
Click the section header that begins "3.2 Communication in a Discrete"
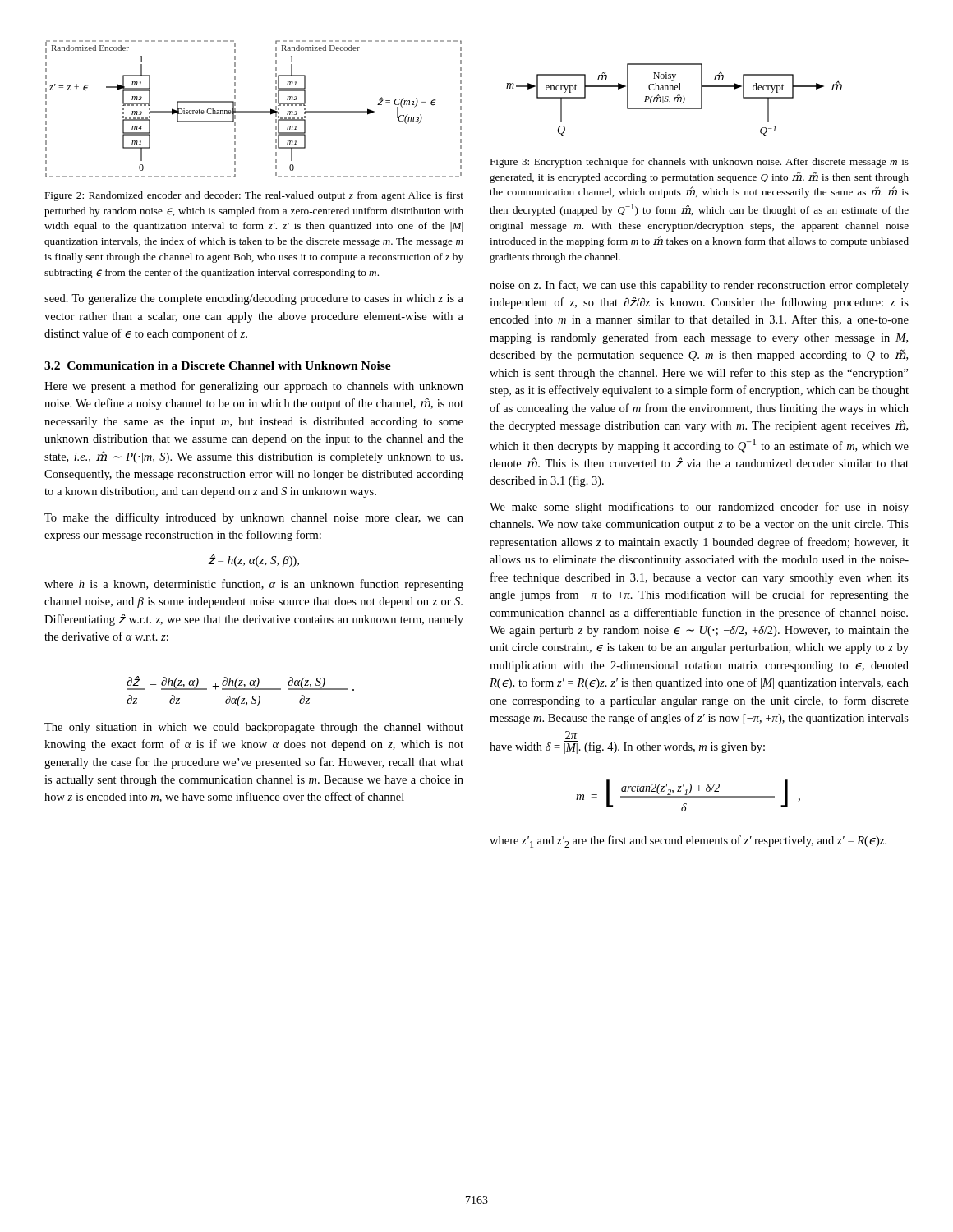pos(218,365)
